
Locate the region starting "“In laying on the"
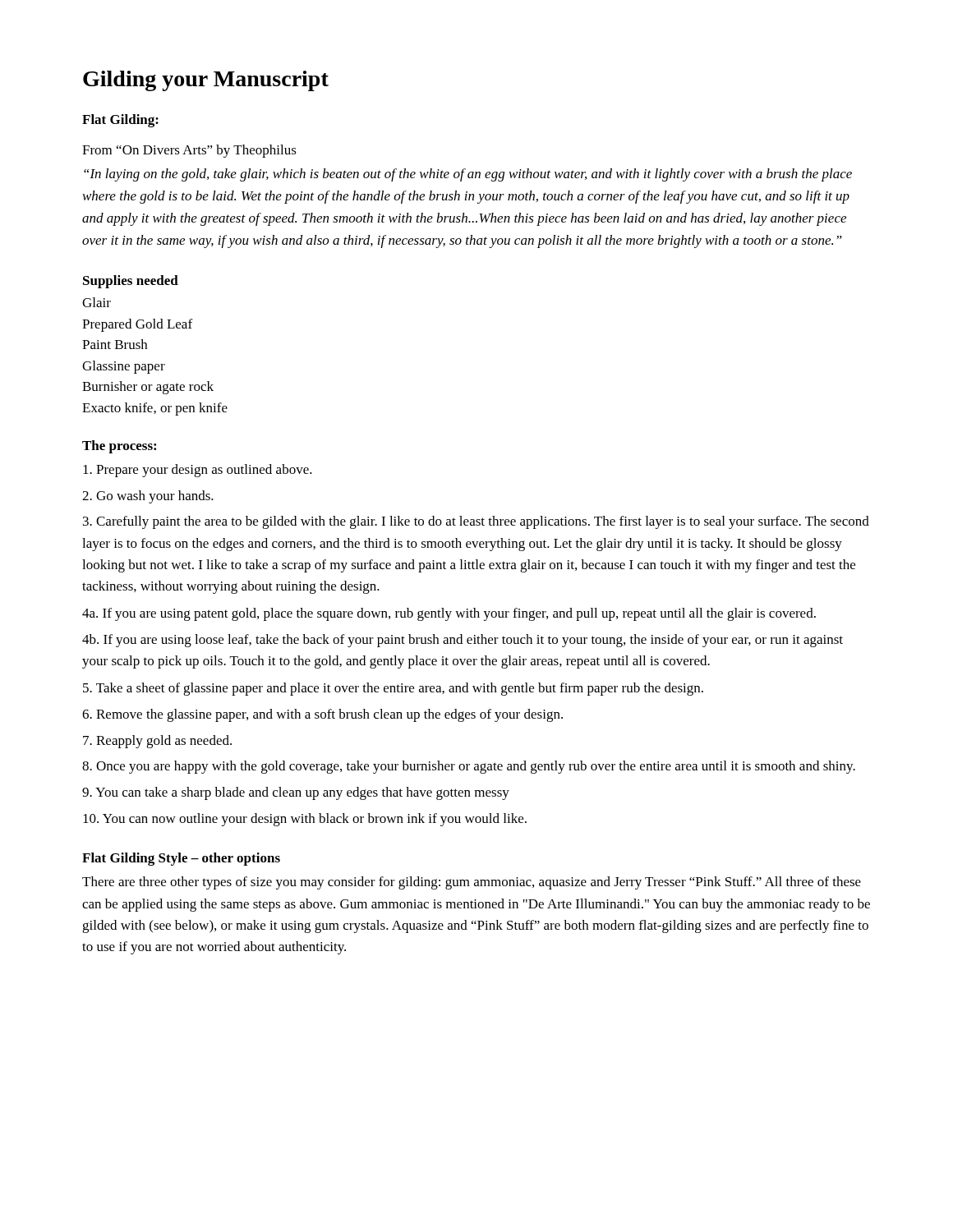(467, 207)
